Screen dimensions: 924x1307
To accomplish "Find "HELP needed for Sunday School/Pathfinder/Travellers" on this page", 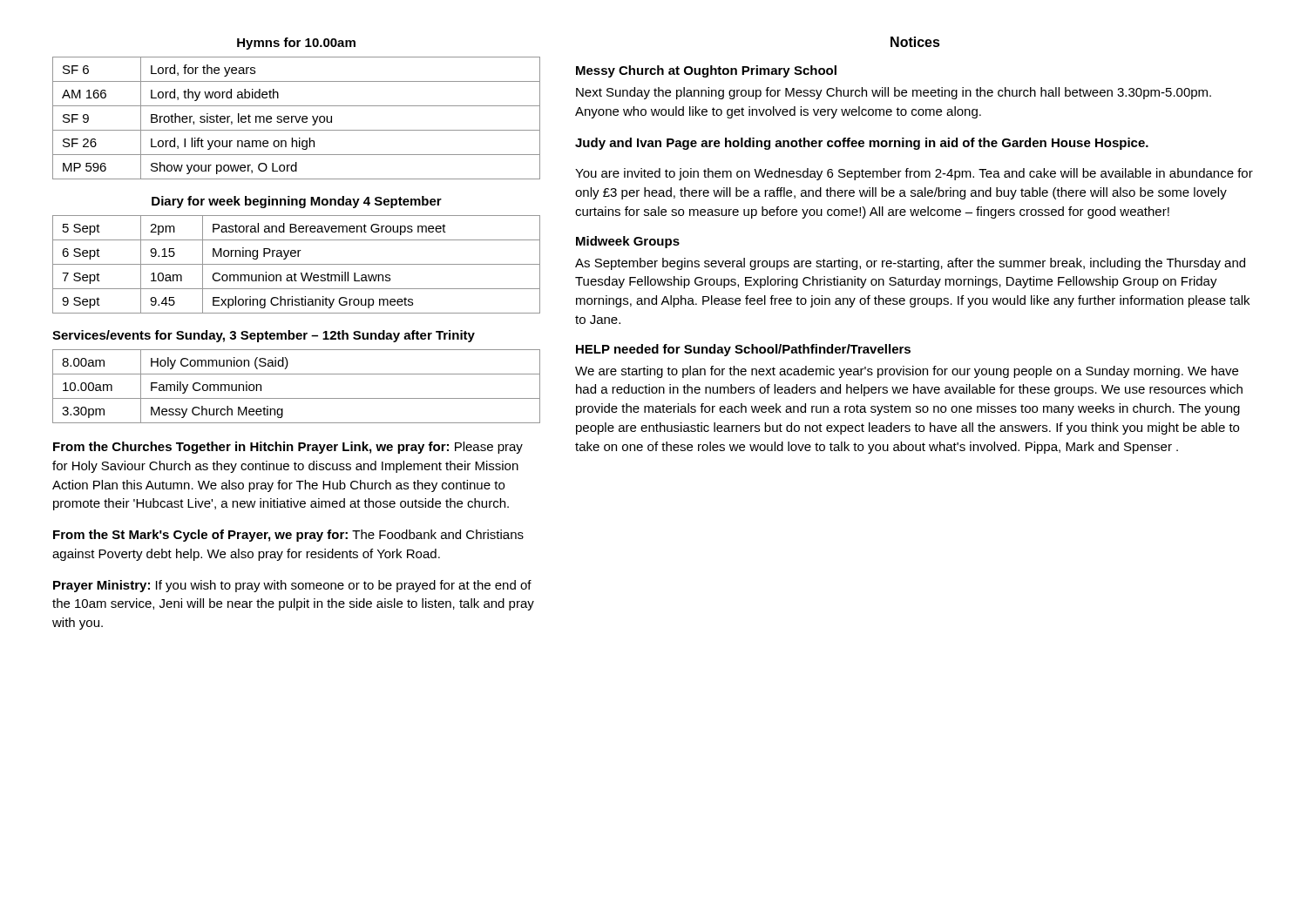I will [x=743, y=348].
